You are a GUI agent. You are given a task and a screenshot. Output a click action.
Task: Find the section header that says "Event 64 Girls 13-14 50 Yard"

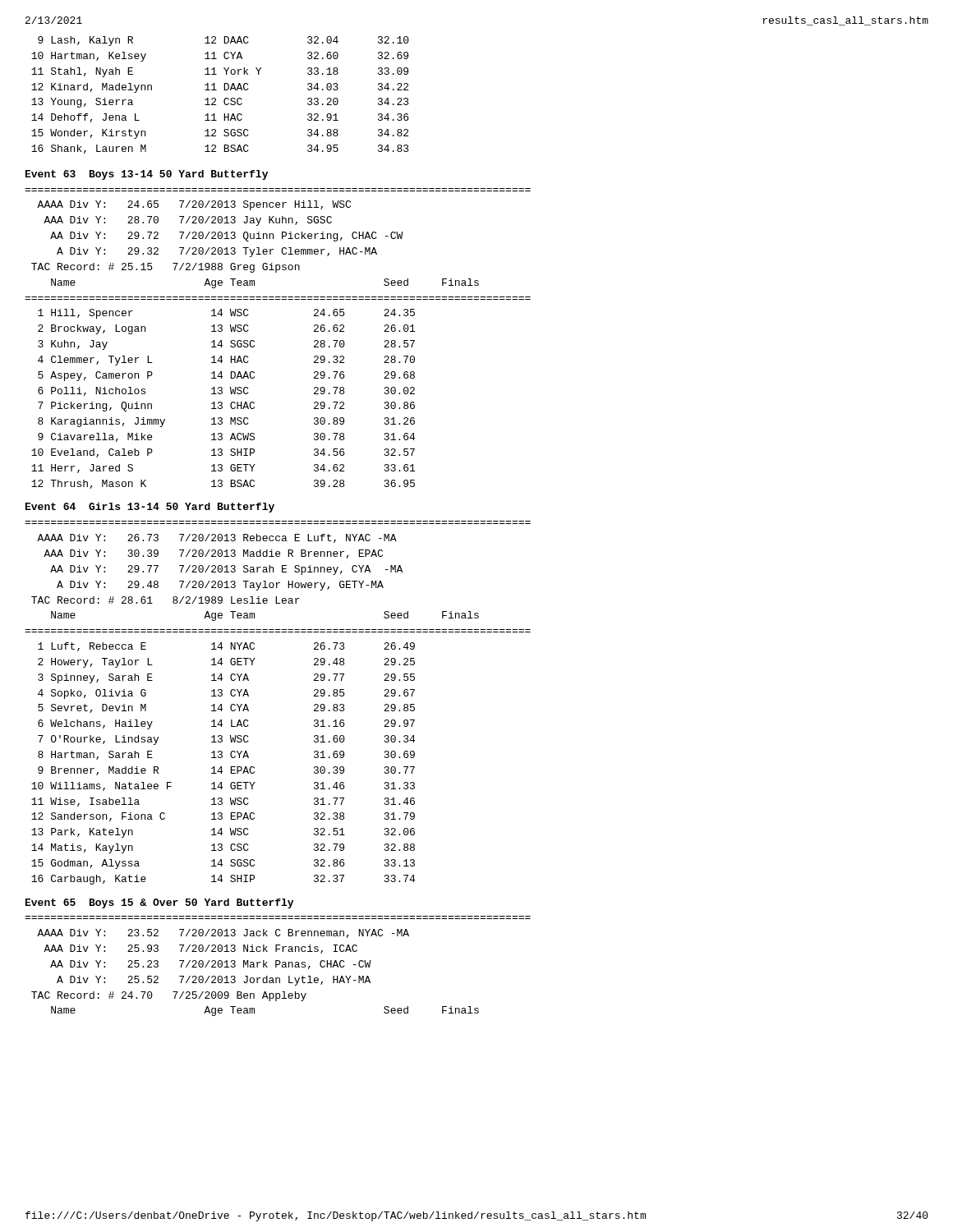click(x=150, y=508)
